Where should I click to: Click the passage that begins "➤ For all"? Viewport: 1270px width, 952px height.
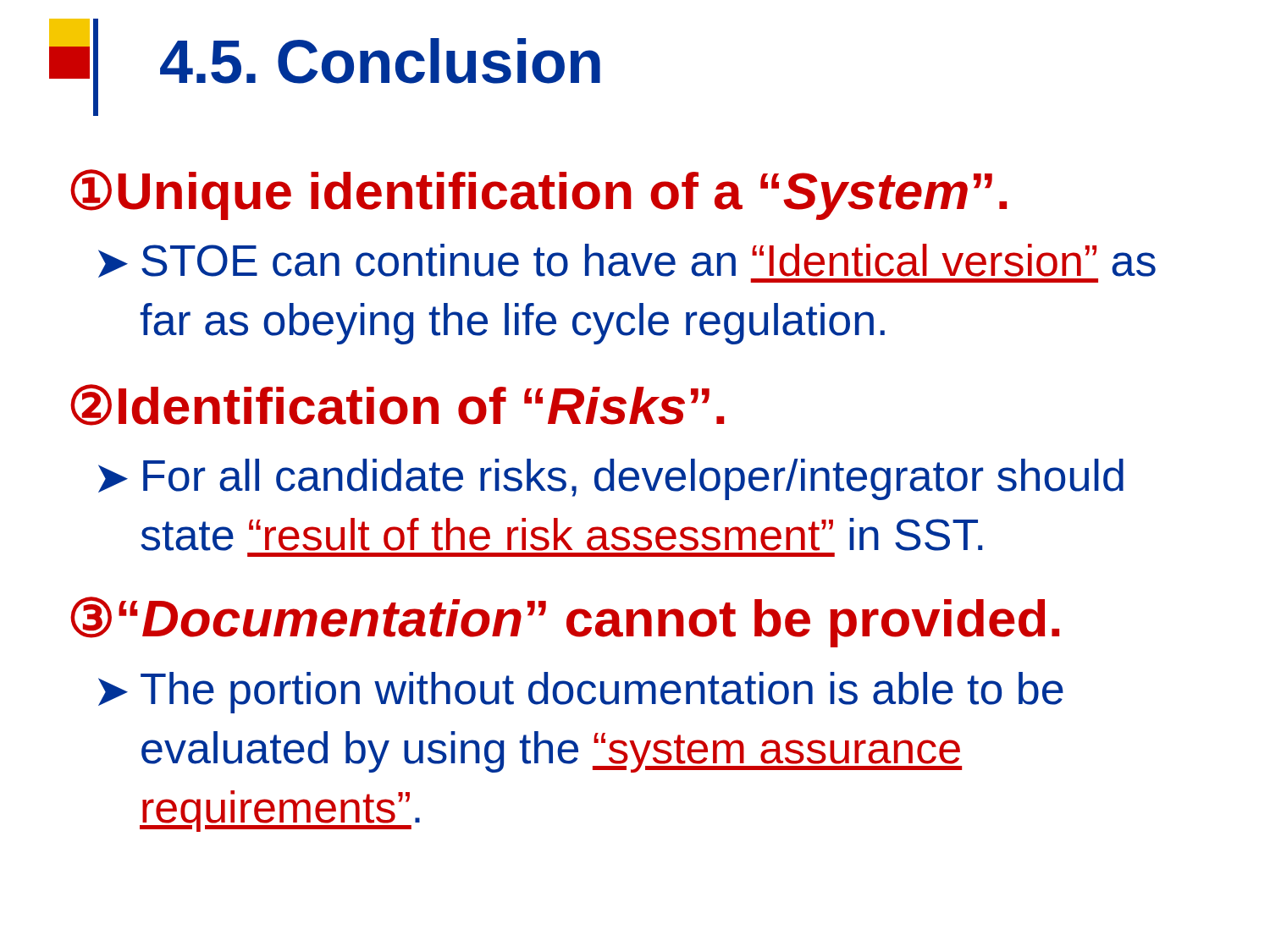[648, 505]
